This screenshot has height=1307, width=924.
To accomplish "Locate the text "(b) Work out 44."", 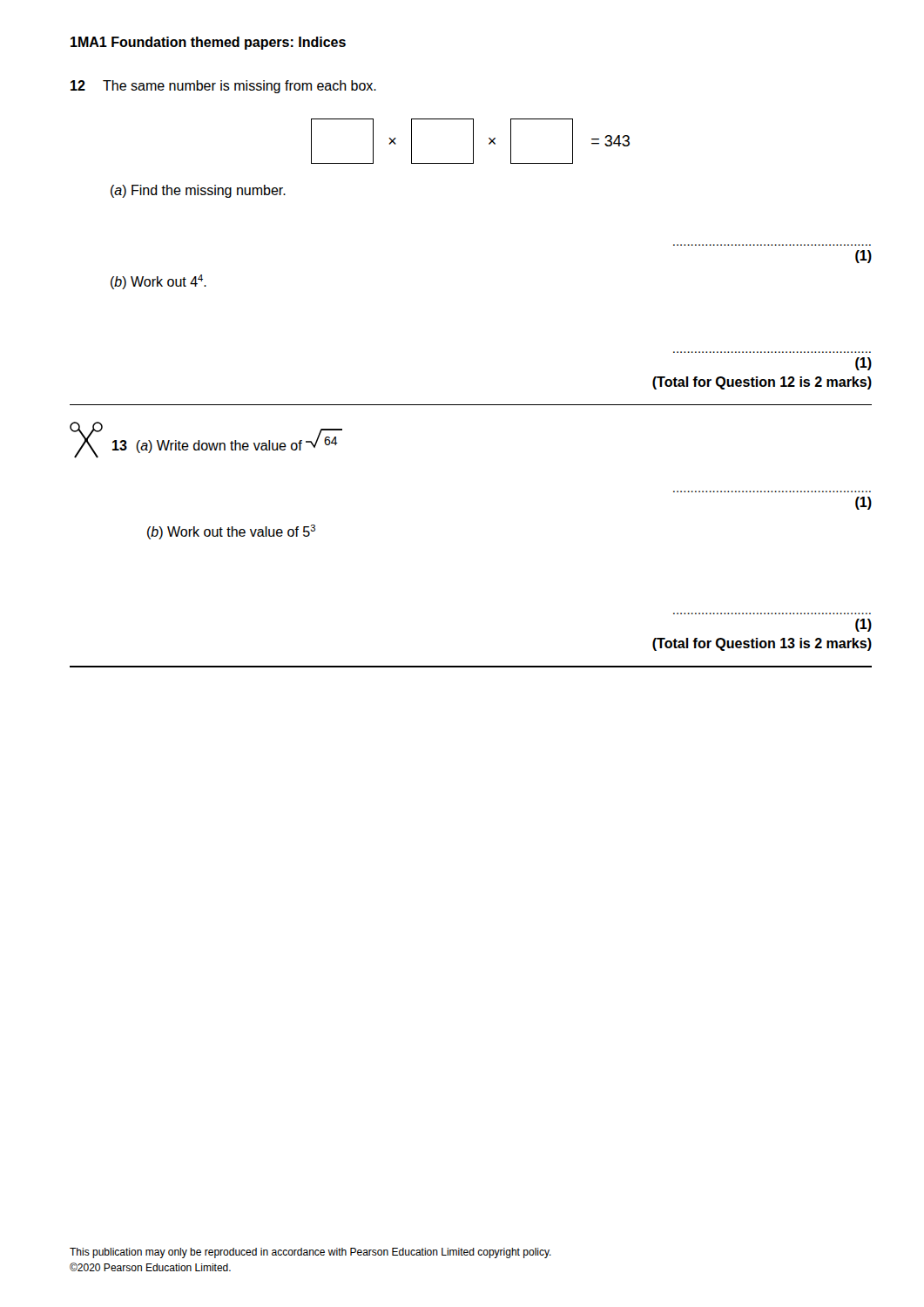I will pyautogui.click(x=158, y=281).
